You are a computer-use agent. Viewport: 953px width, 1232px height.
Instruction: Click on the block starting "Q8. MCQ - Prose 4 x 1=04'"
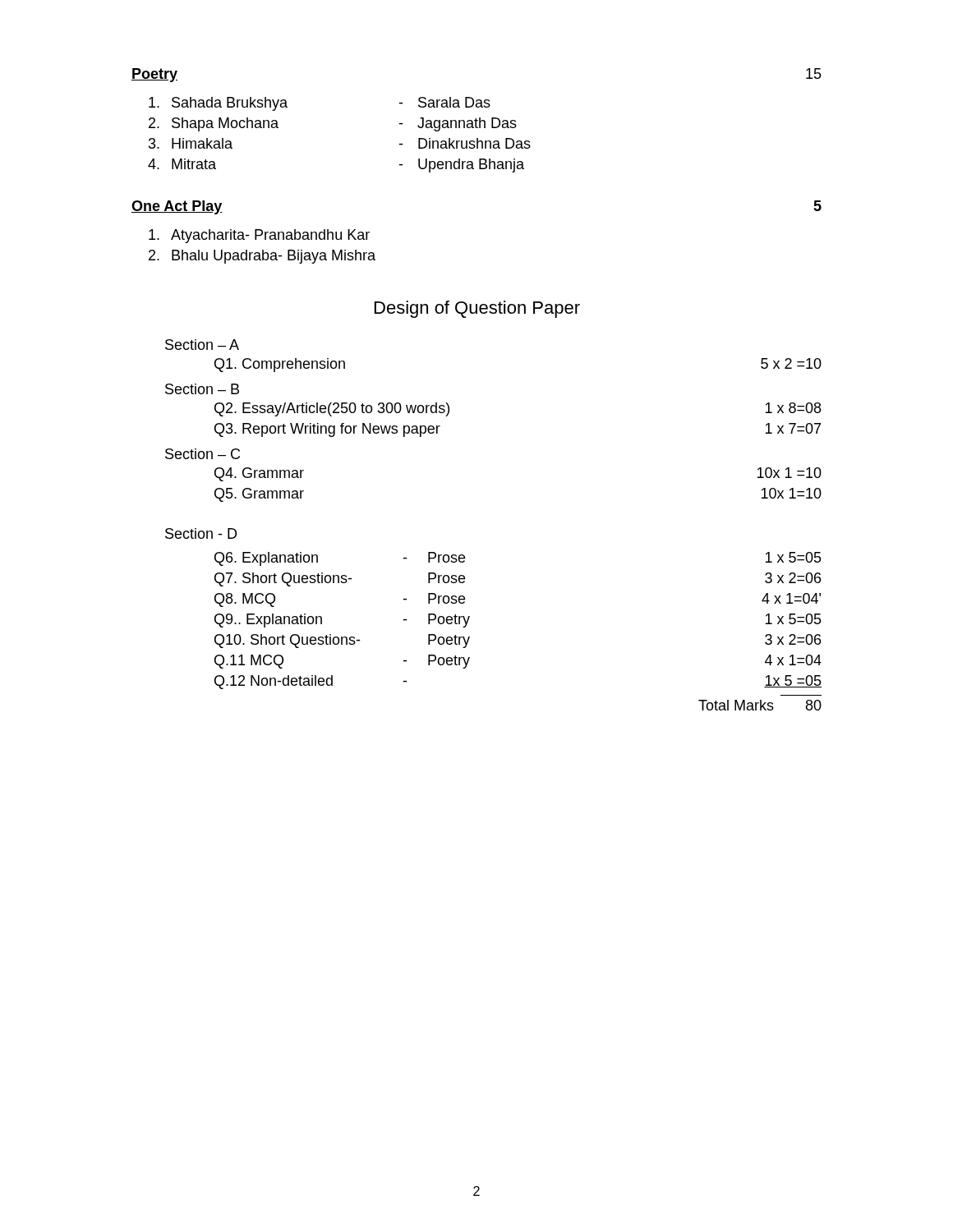click(x=247, y=600)
